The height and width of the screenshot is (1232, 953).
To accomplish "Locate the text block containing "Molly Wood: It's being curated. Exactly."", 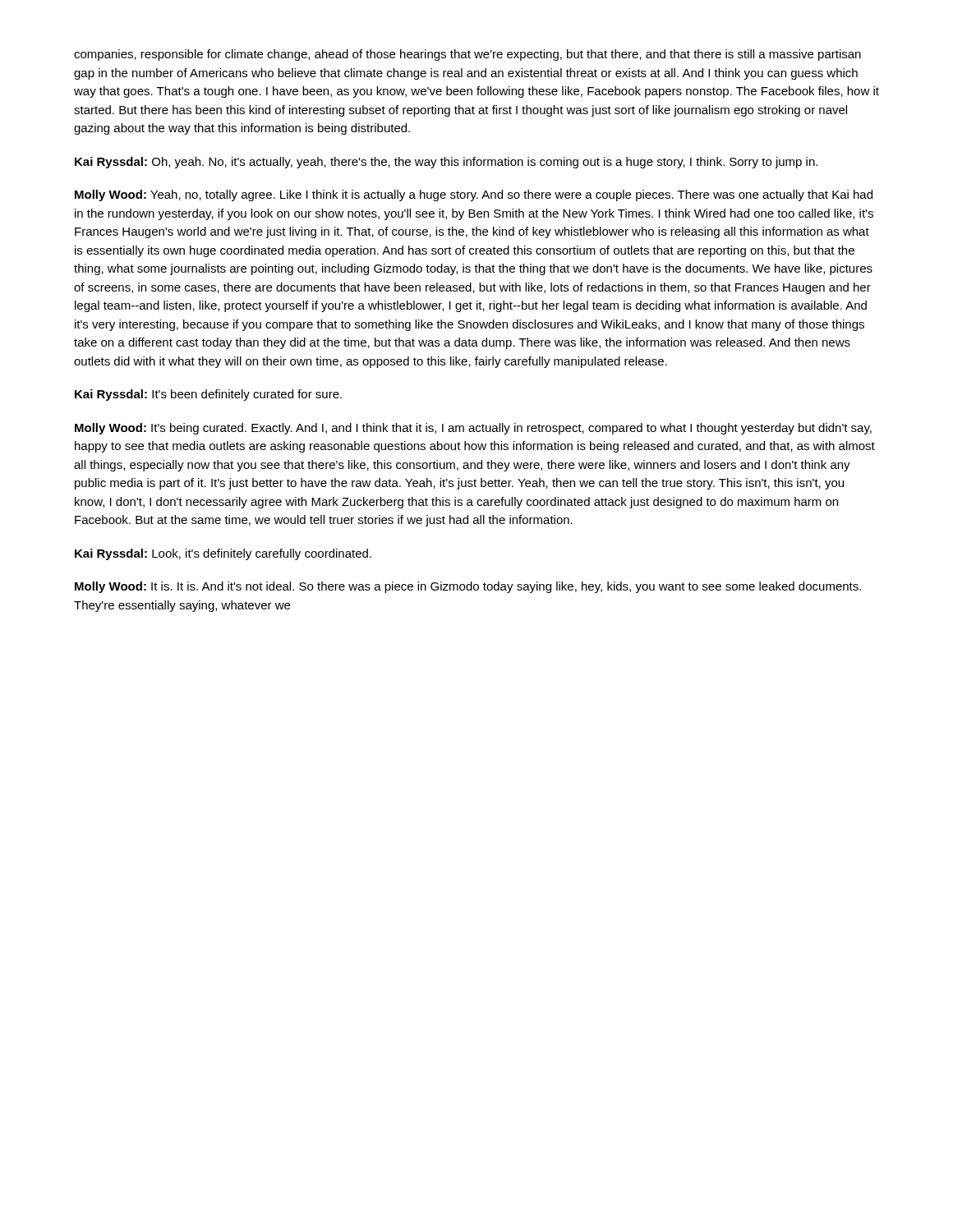I will pos(474,473).
